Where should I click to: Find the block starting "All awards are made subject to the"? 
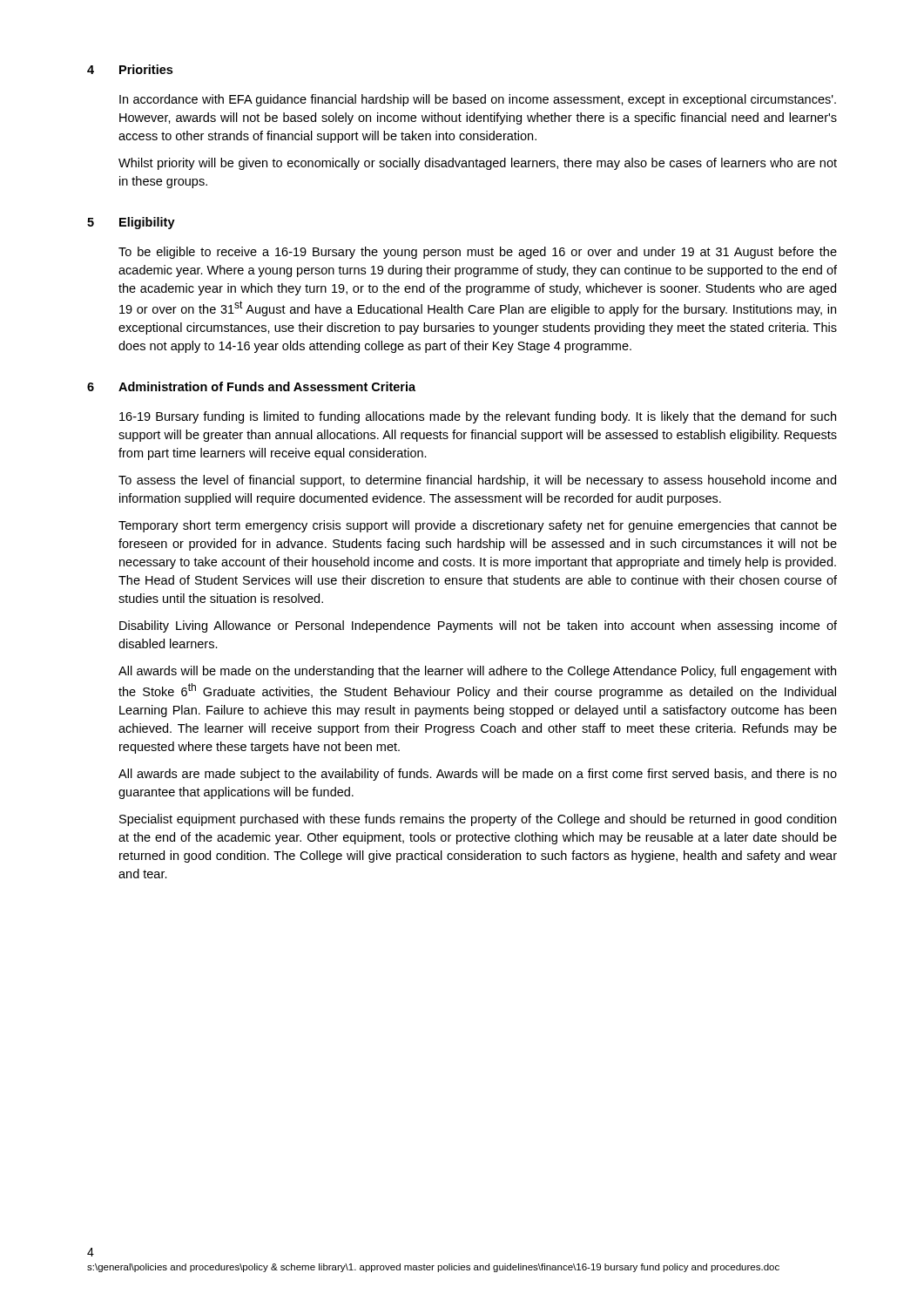[x=478, y=783]
